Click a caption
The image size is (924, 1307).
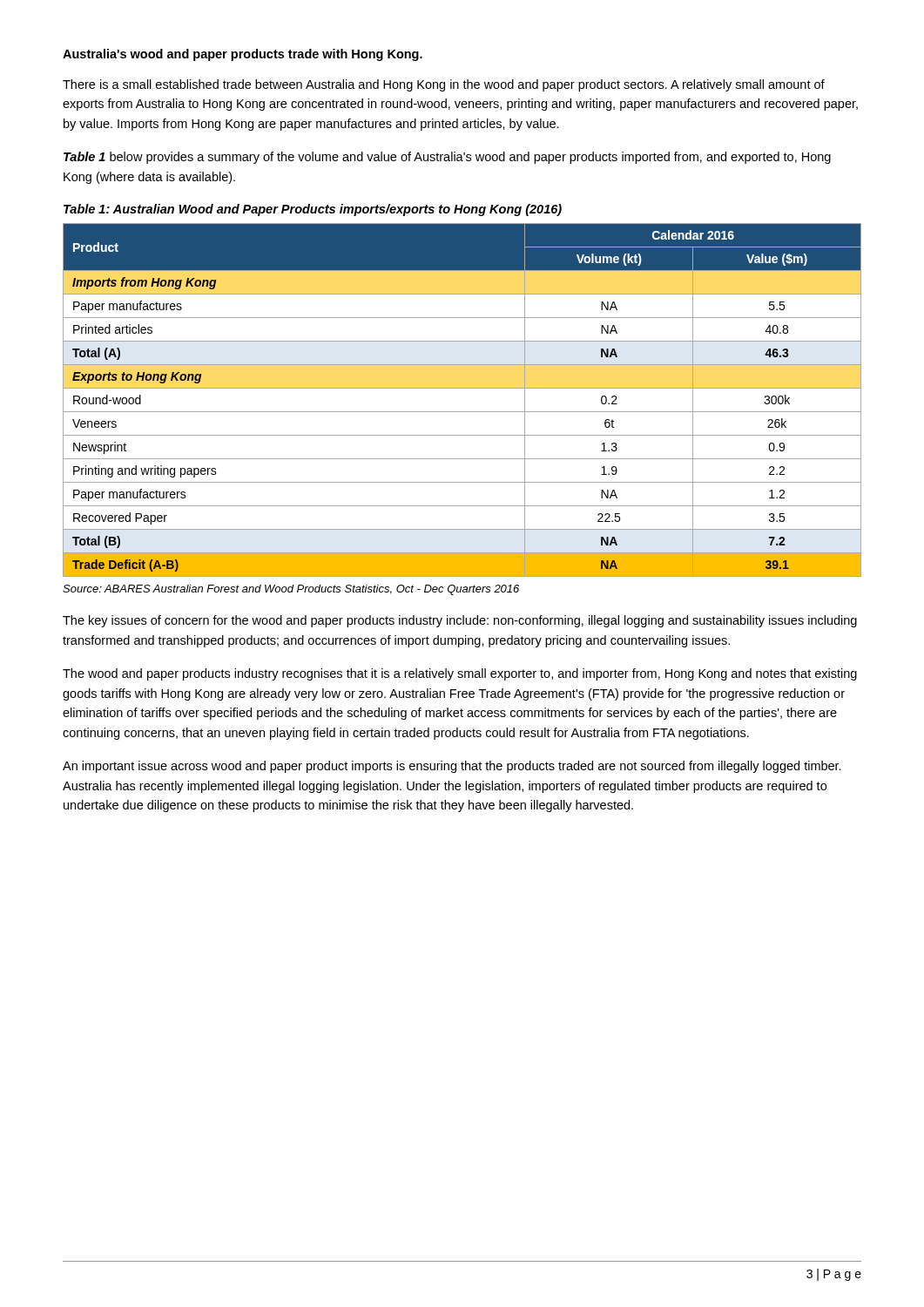312,209
